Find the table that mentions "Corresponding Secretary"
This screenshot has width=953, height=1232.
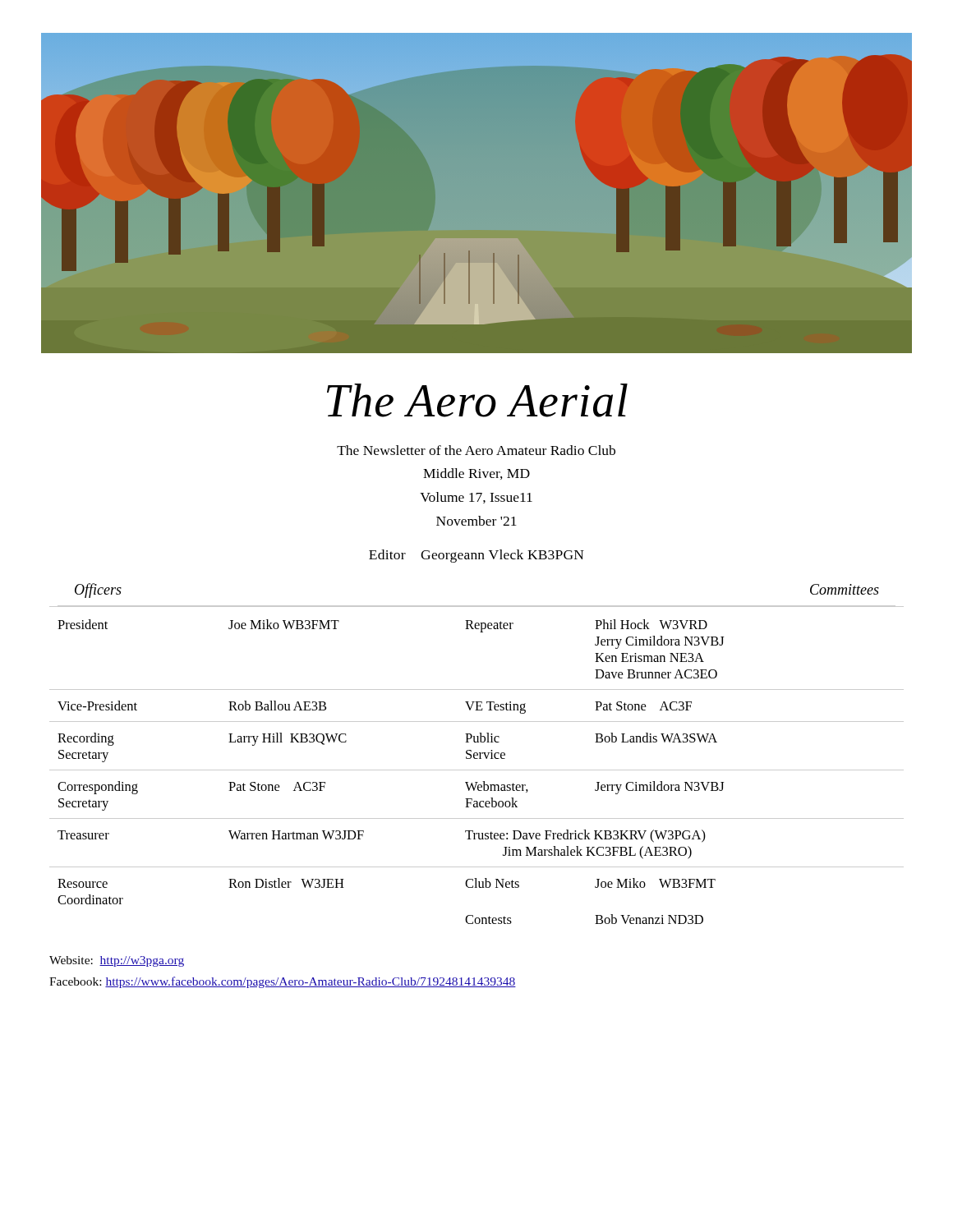point(476,770)
